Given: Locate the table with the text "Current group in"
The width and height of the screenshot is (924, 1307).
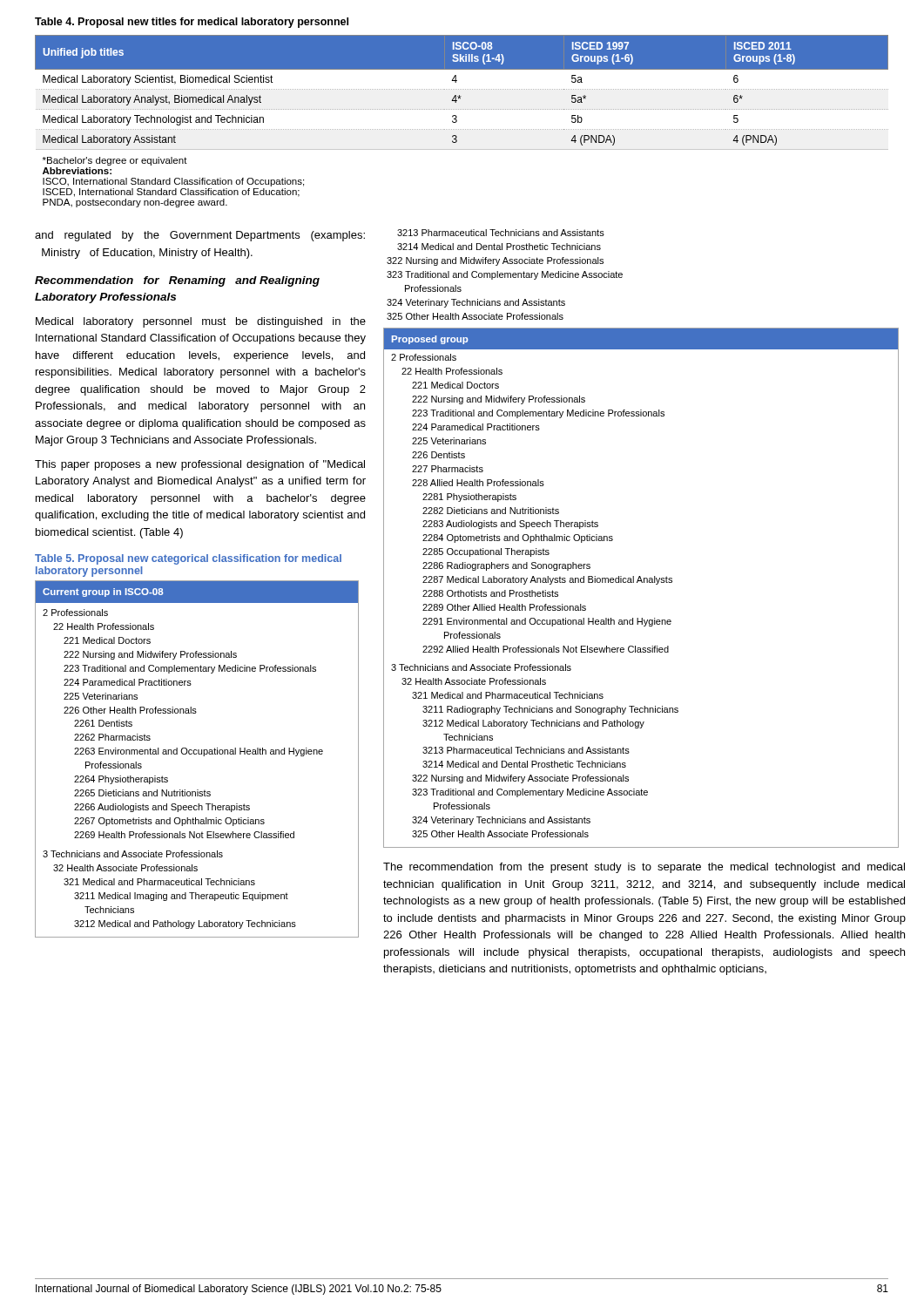Looking at the screenshot, I should tap(197, 759).
